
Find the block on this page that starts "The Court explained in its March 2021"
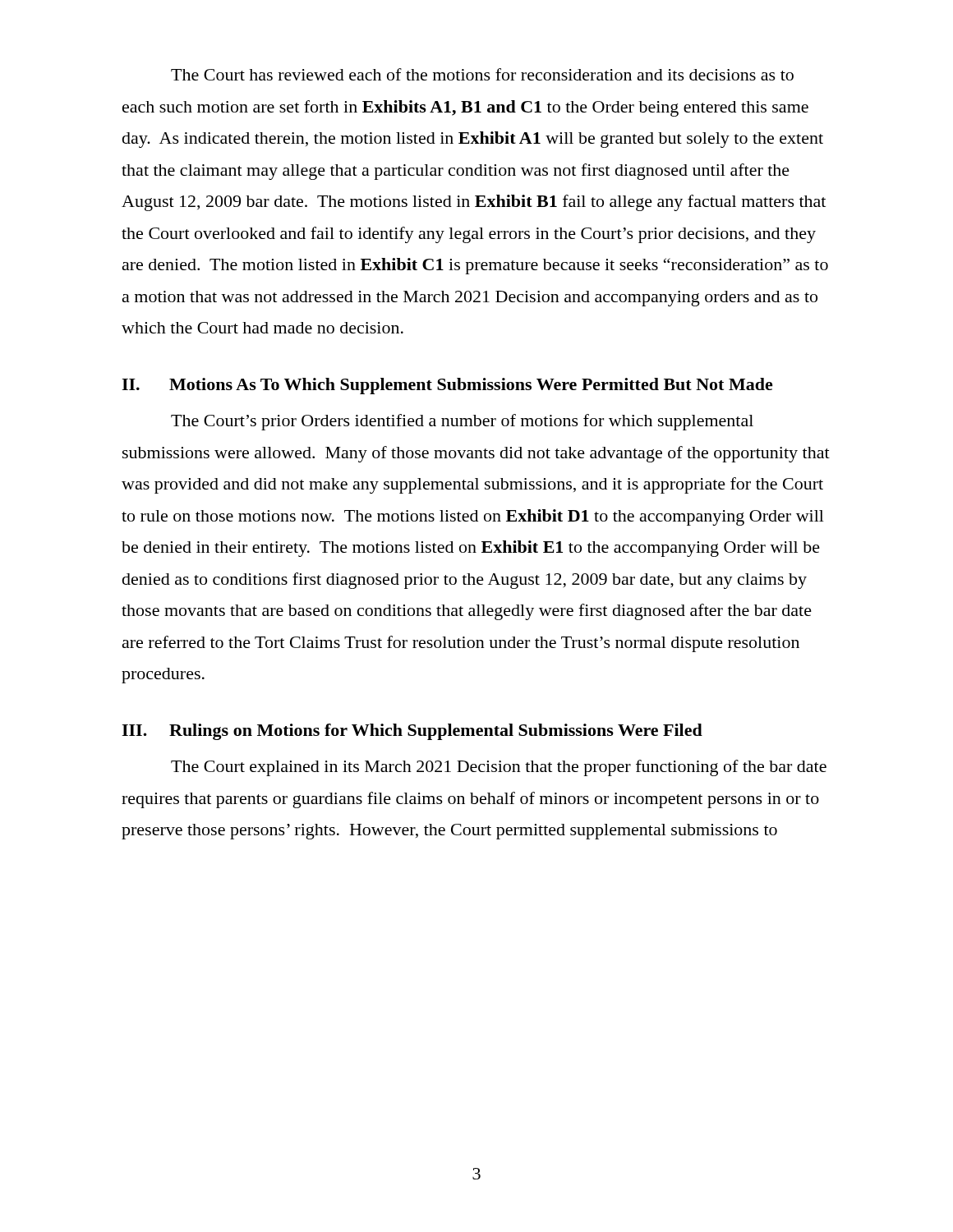point(476,798)
